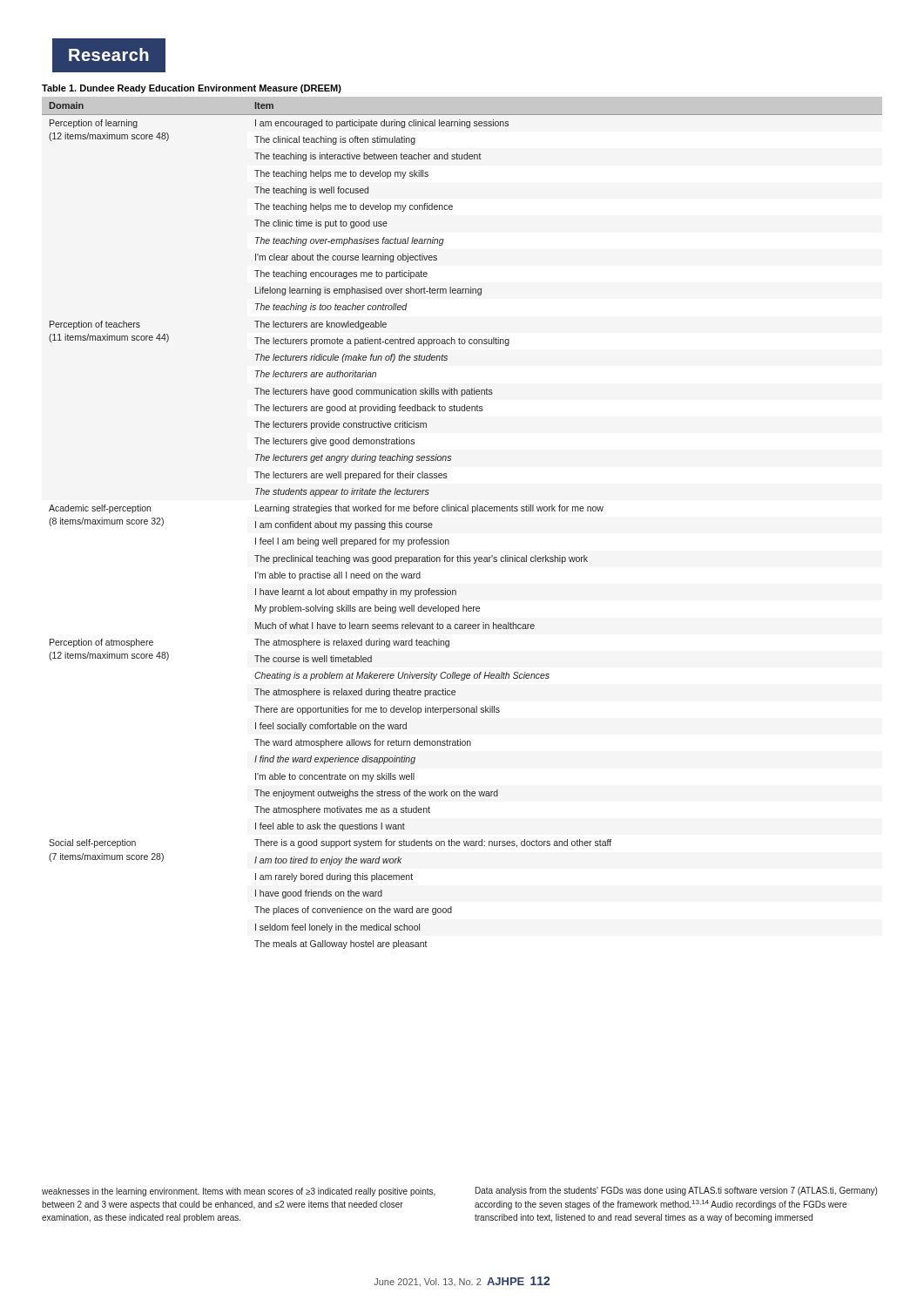Click on the text block containing "Data analysis from the students' FGDs was"
Viewport: 924px width, 1307px height.
pos(676,1204)
